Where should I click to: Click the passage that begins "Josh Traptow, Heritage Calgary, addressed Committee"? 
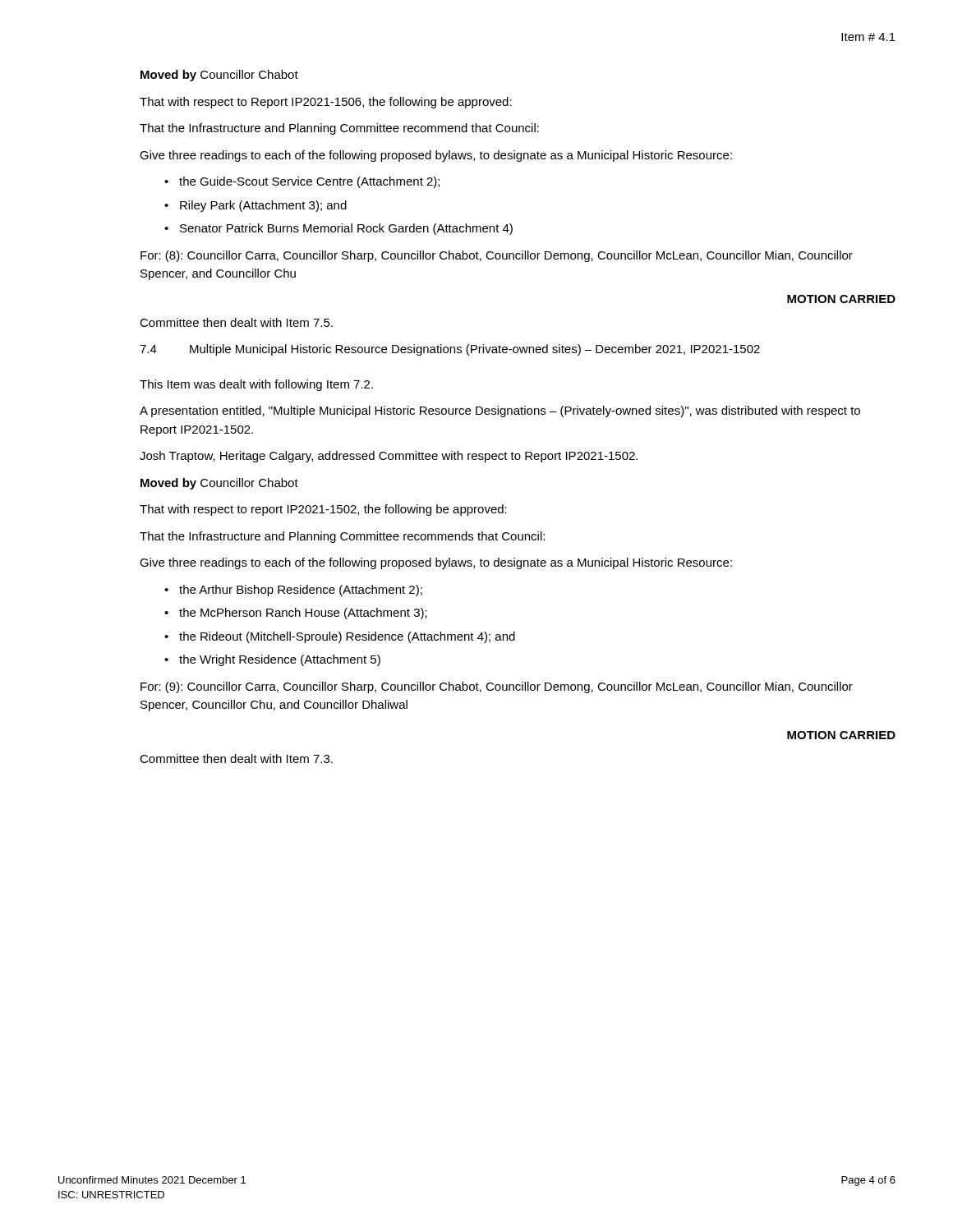tap(389, 455)
